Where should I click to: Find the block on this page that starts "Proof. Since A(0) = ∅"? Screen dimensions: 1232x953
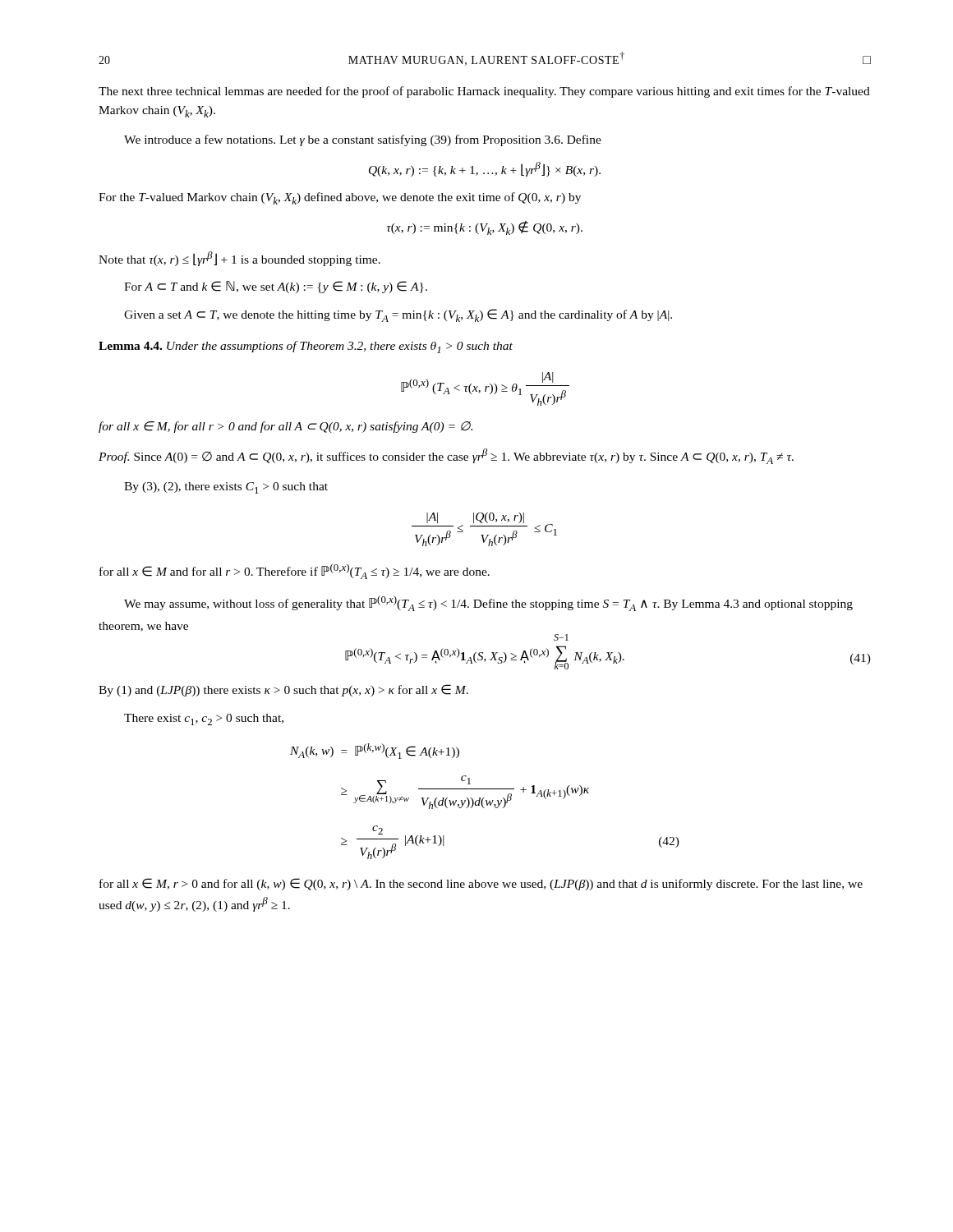point(446,456)
